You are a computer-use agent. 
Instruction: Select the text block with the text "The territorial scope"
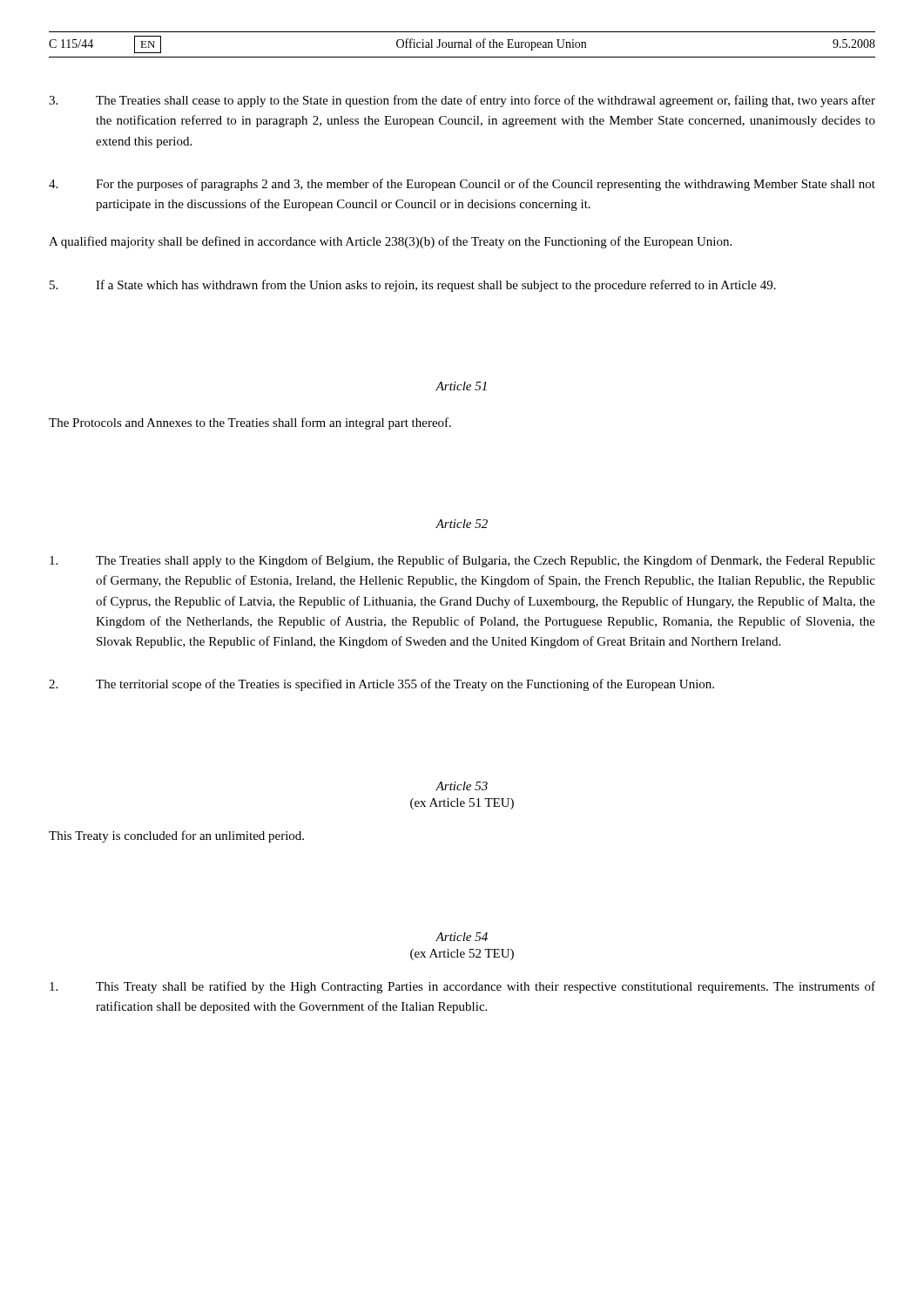(462, 685)
